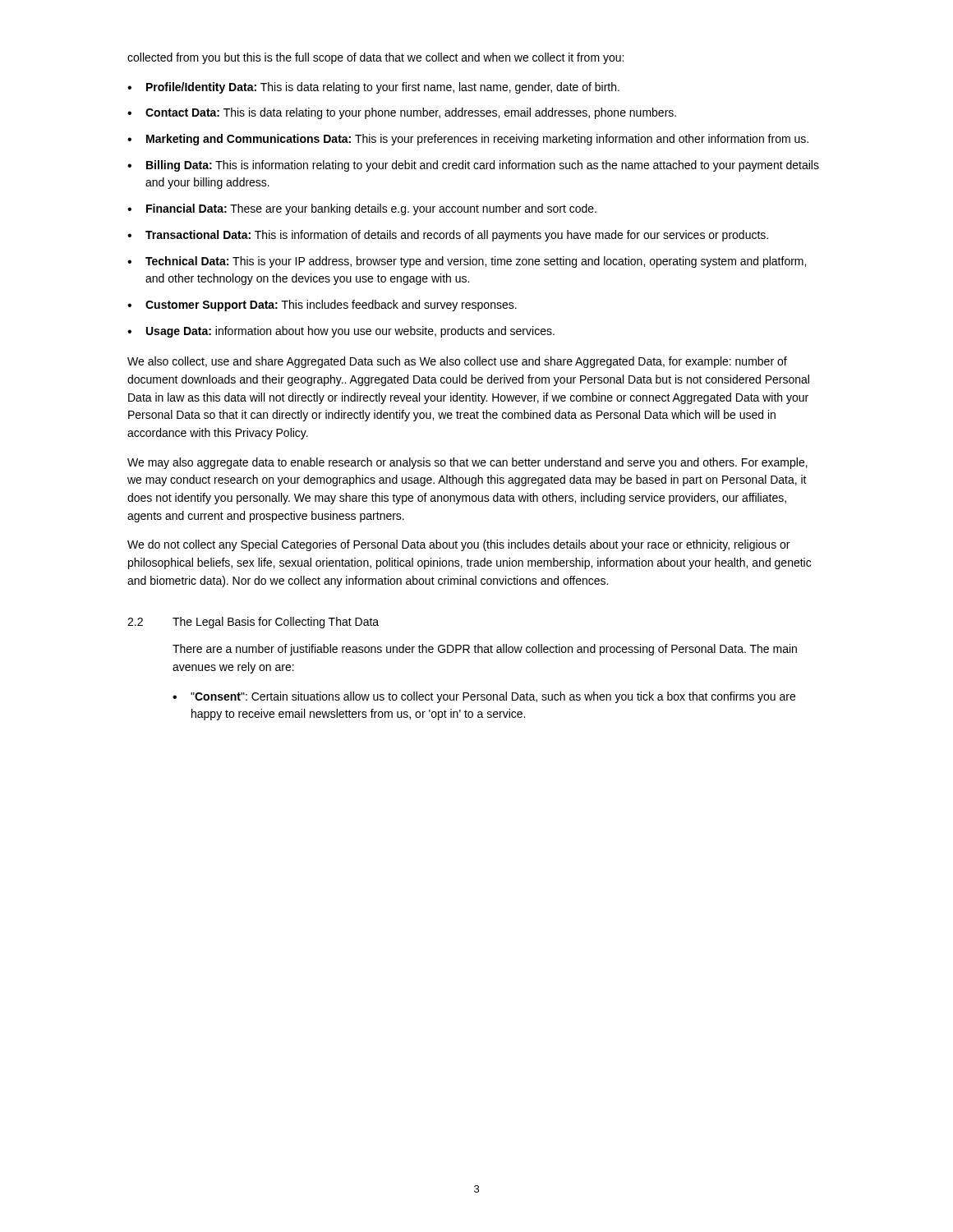Find the region starting "The Legal Basis for Collecting That Data"

click(276, 621)
